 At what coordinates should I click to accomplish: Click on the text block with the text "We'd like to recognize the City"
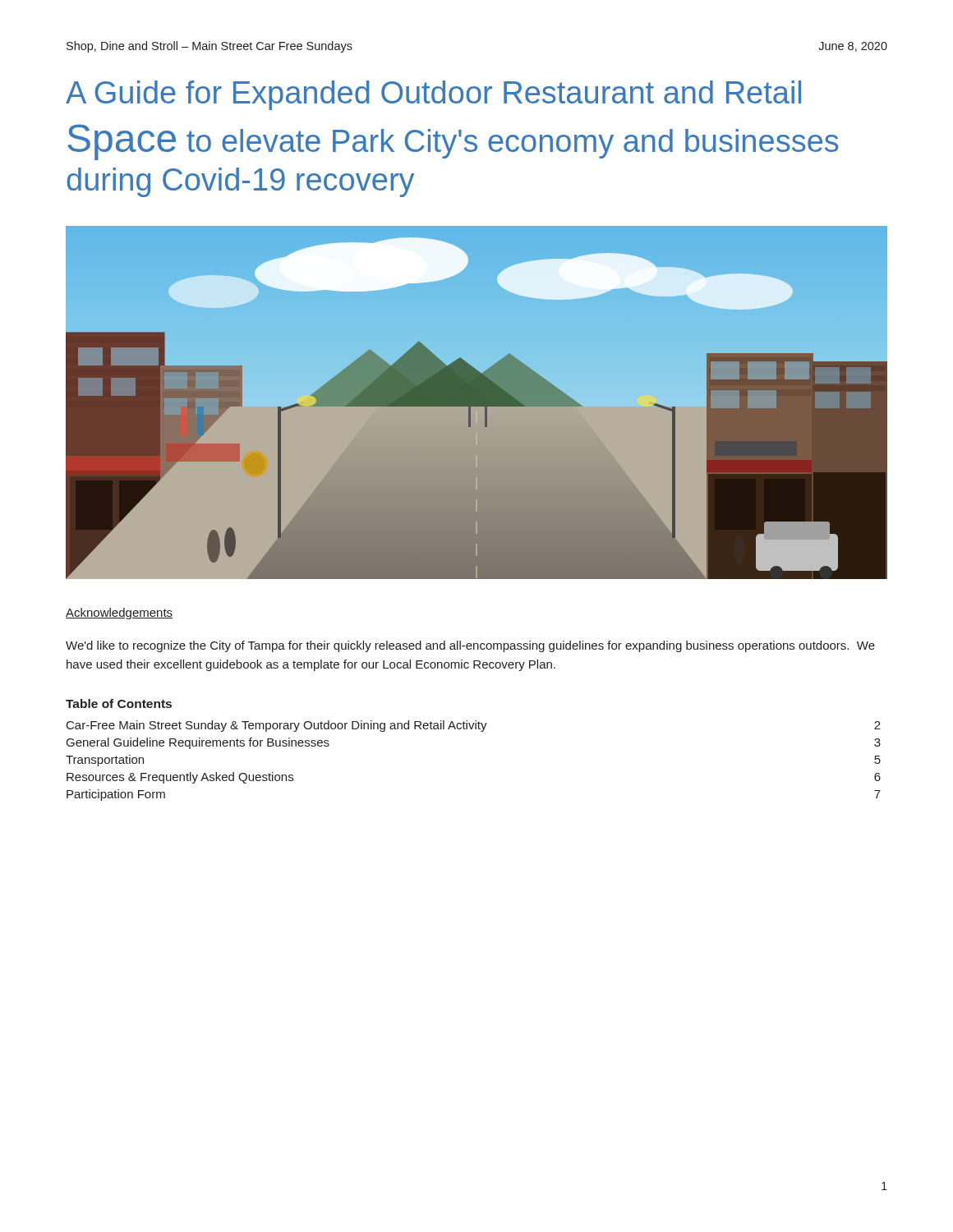470,655
